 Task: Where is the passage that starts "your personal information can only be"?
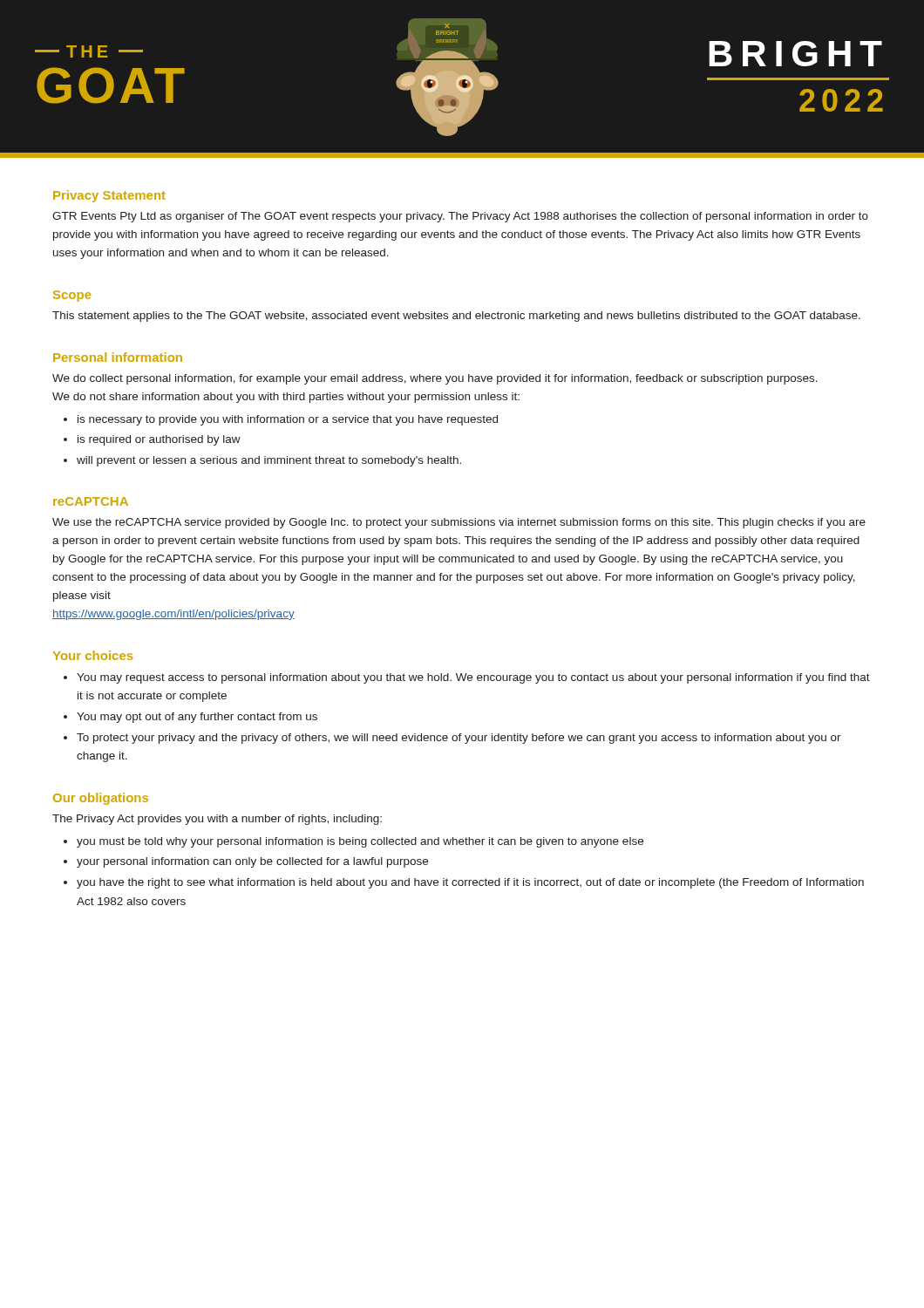pyautogui.click(x=253, y=861)
